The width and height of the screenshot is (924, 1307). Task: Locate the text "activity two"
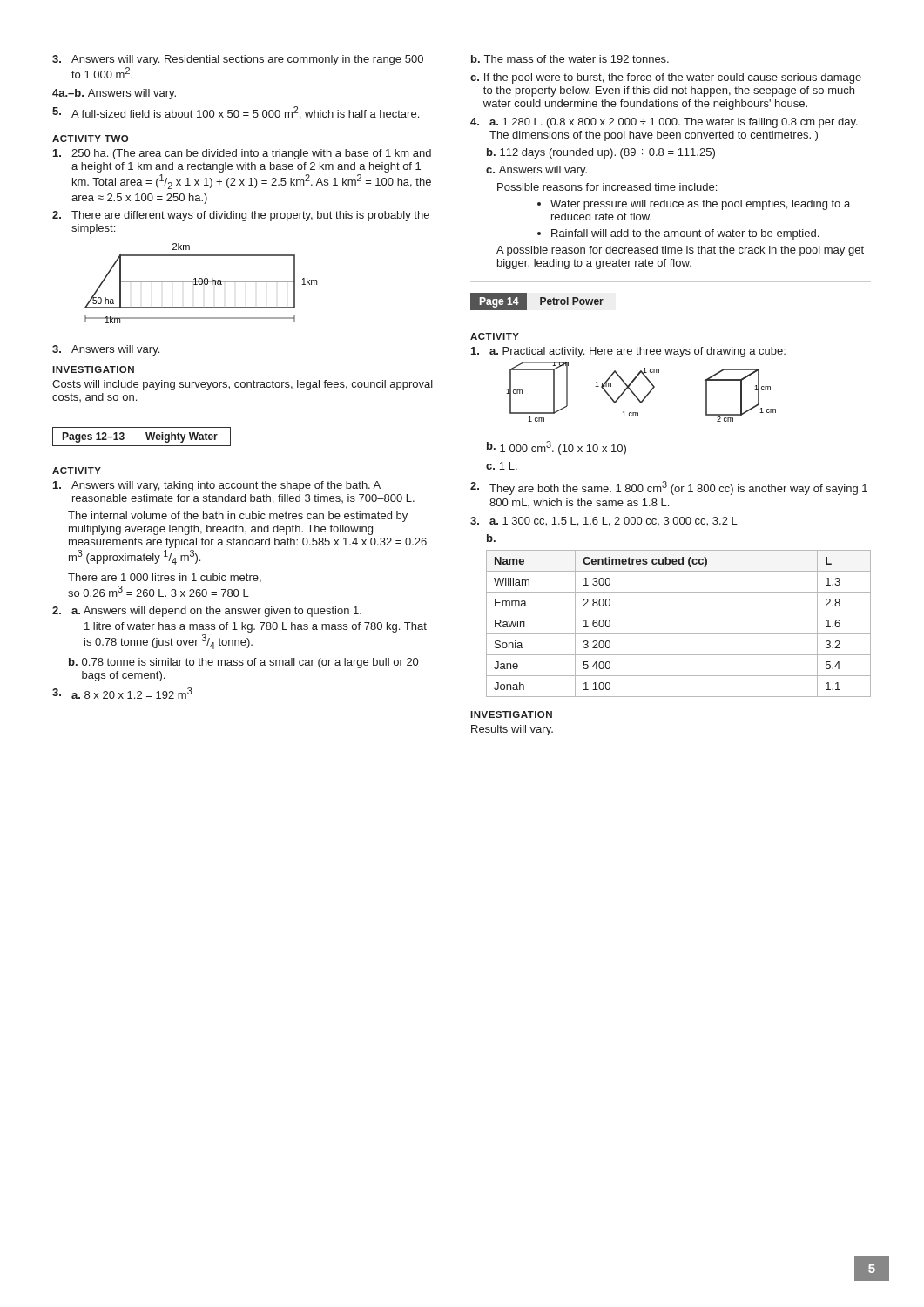pyautogui.click(x=91, y=138)
